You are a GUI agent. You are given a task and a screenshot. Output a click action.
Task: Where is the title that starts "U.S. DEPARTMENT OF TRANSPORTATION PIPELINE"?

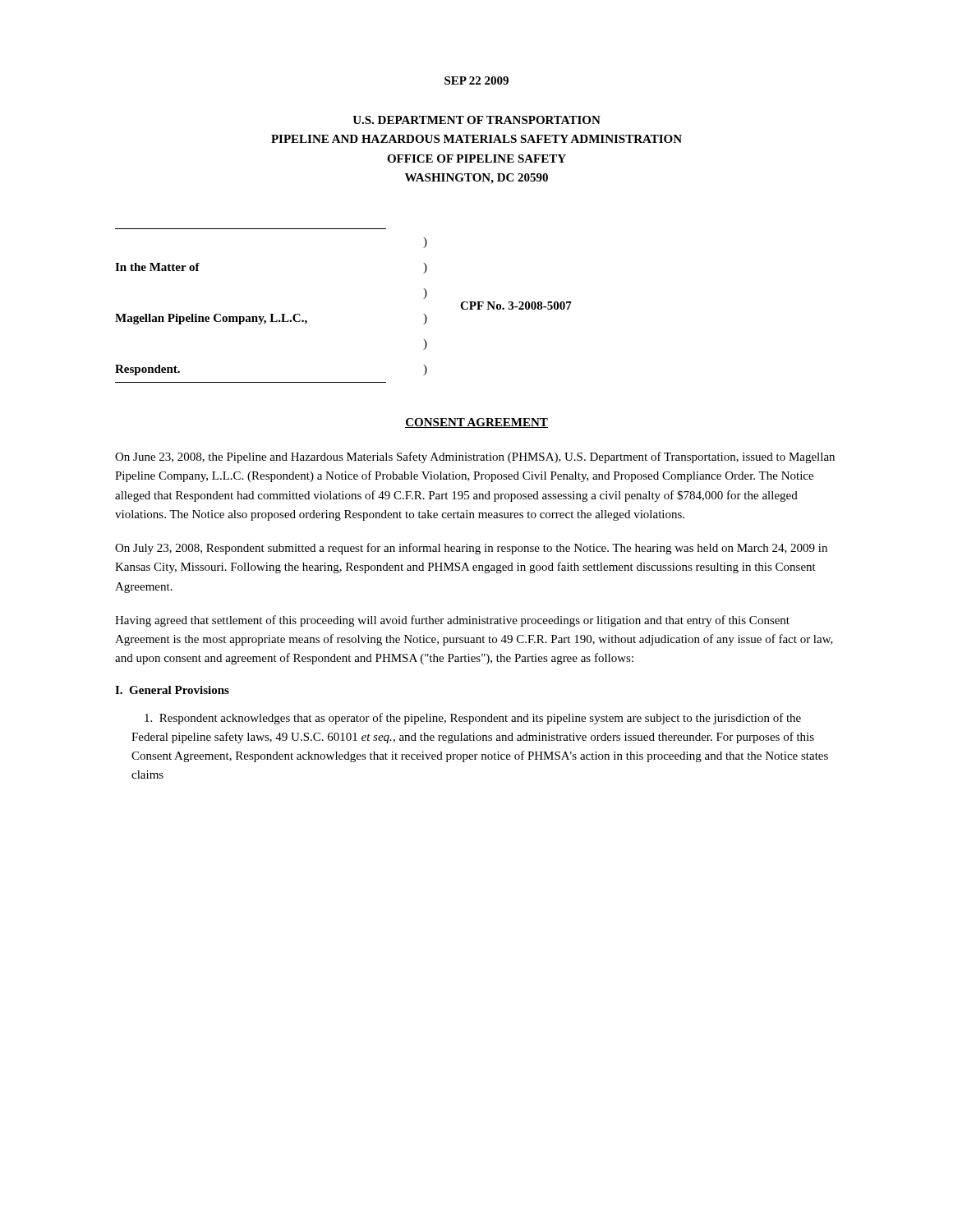[x=476, y=149]
